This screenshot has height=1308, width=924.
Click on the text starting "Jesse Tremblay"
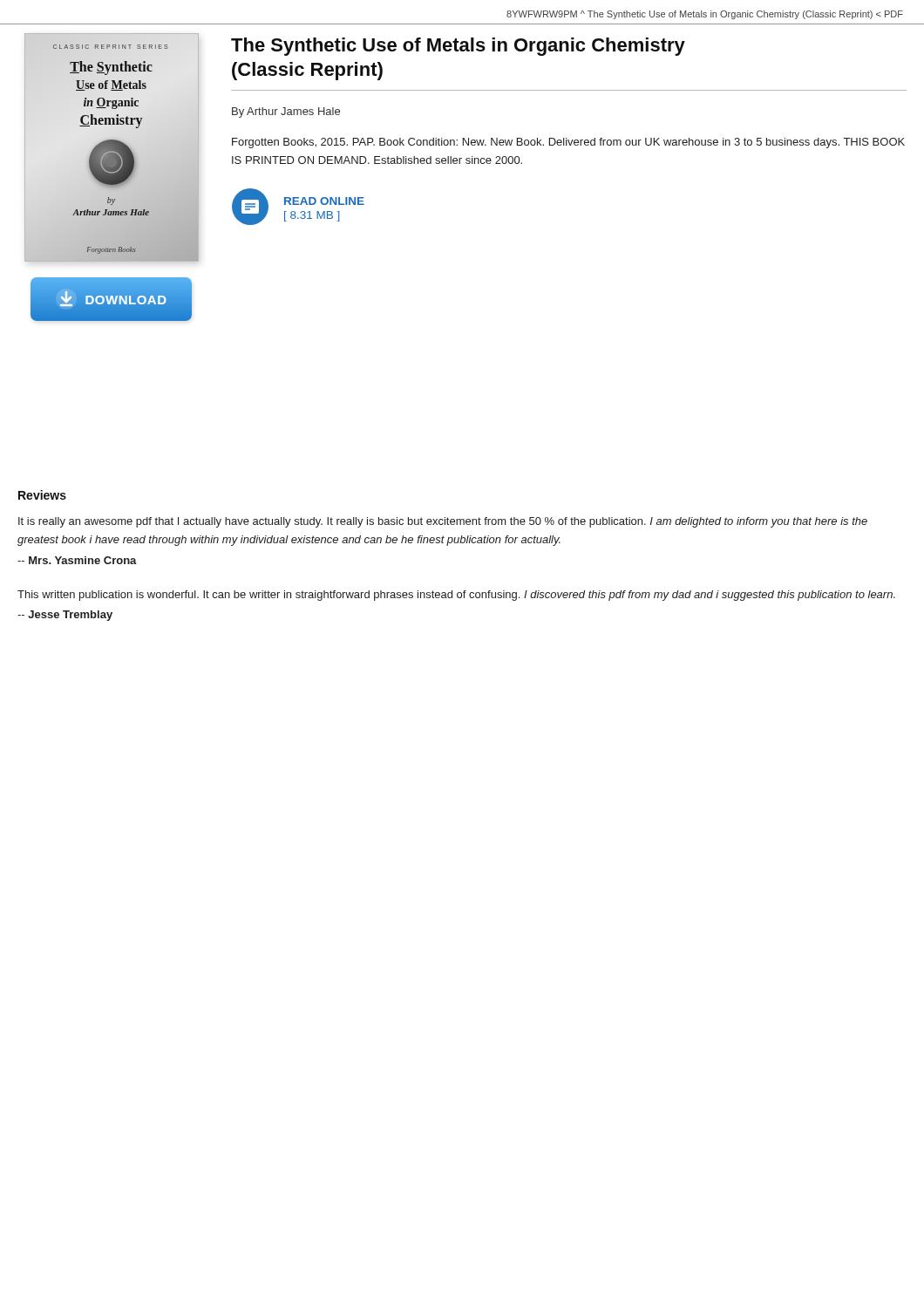65,615
